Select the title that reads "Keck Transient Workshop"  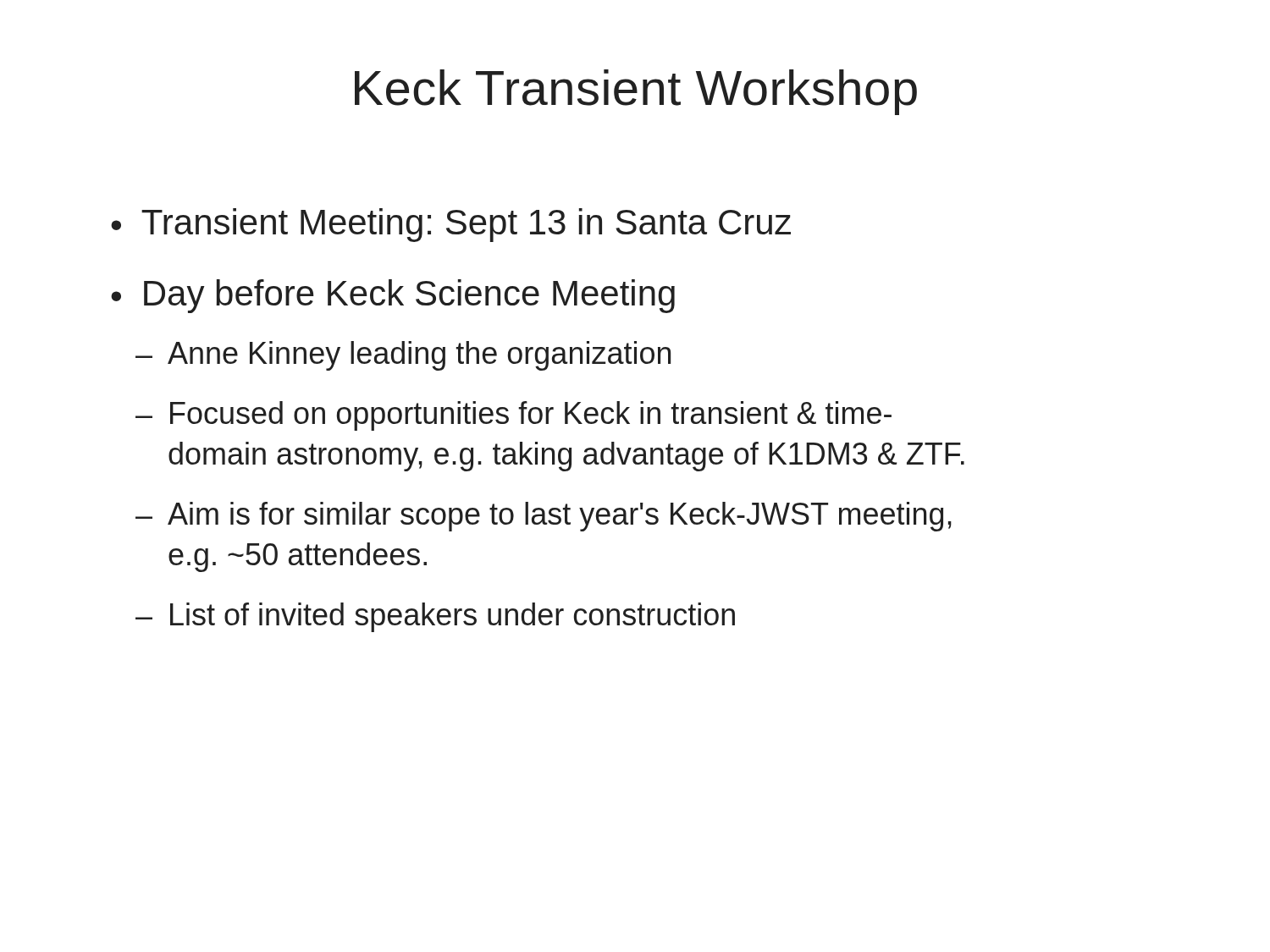[x=635, y=88]
